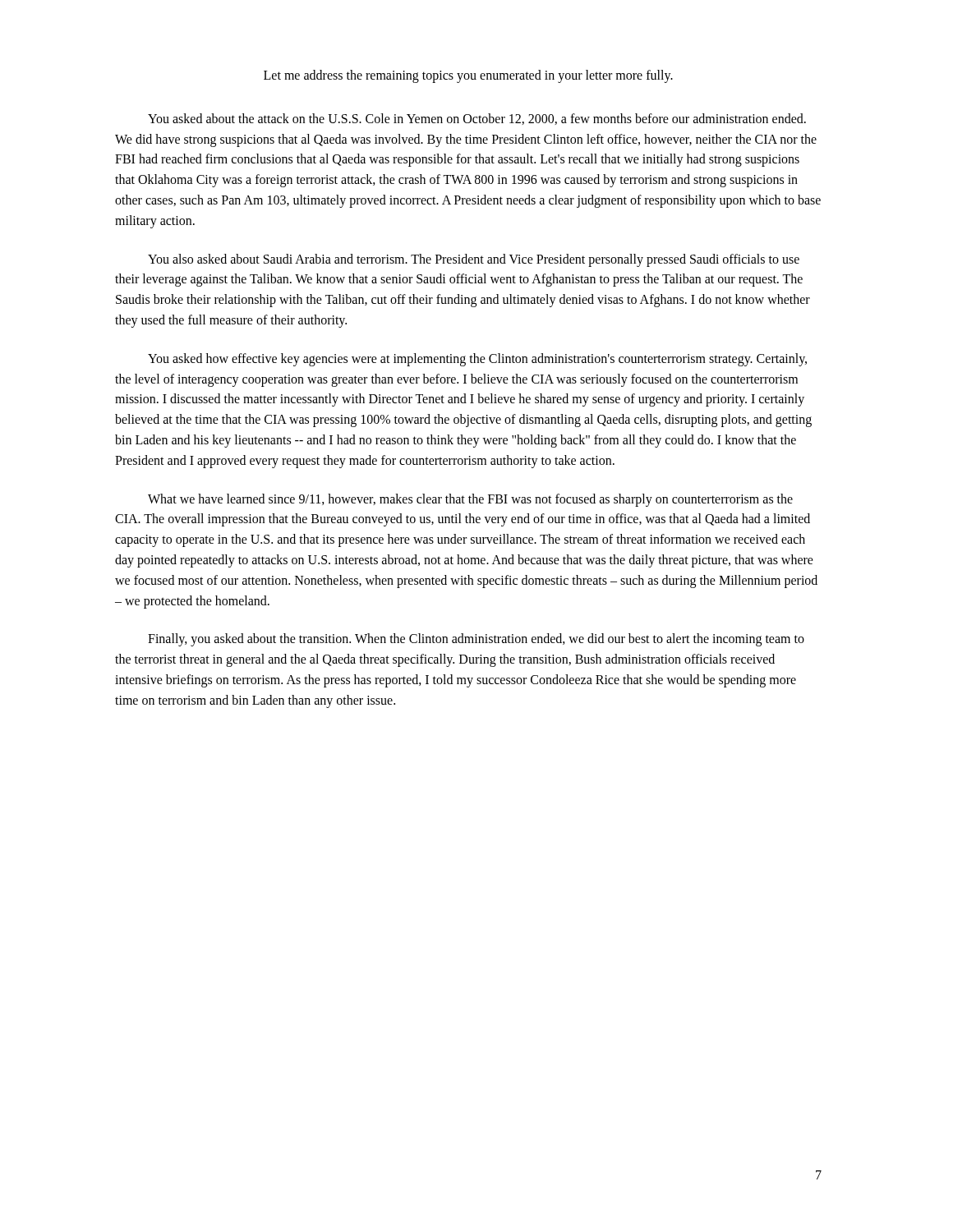The image size is (953, 1232).
Task: Point to the block beginning "You asked about the attack"
Action: [468, 169]
